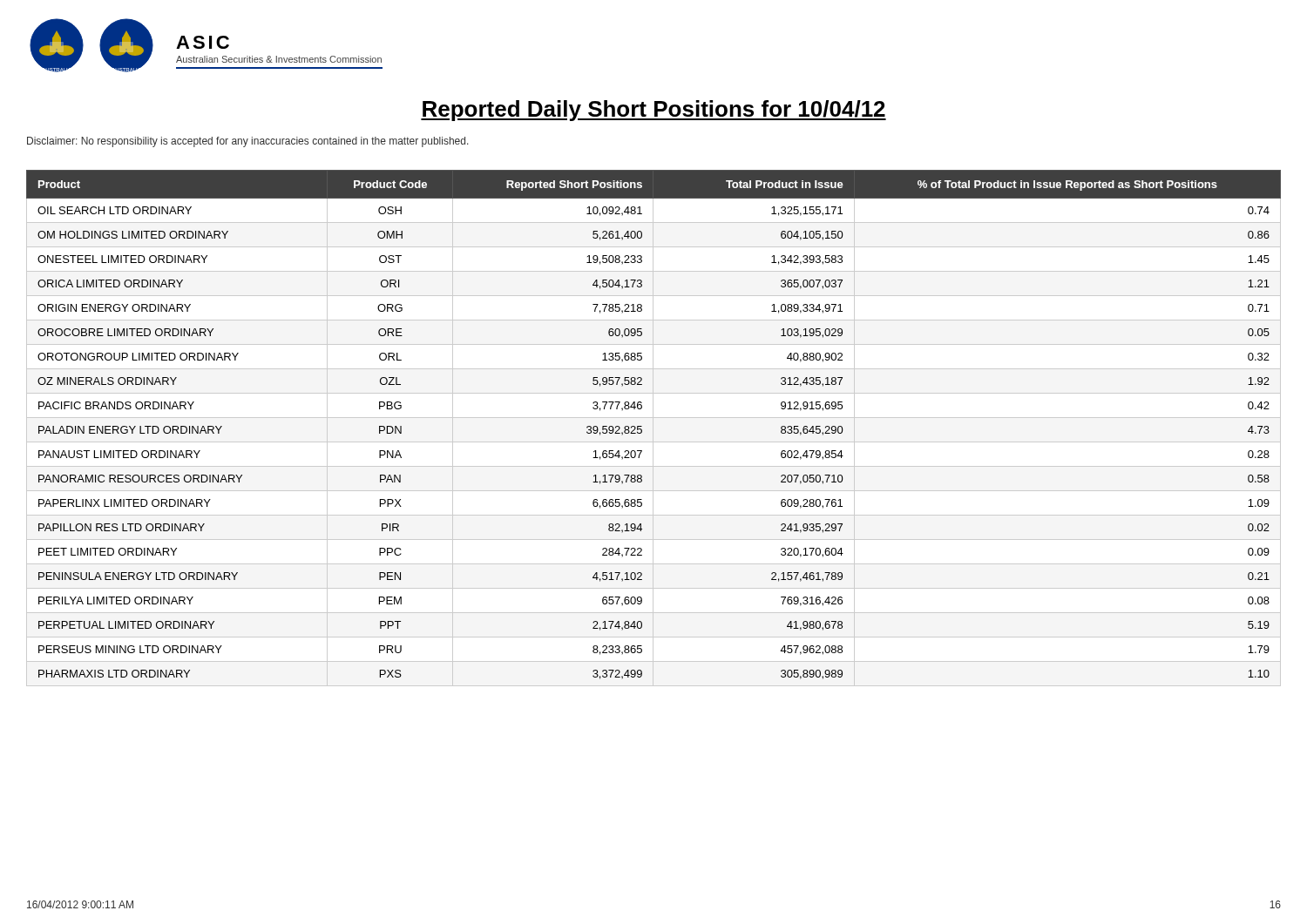Viewport: 1307px width, 924px height.
Task: Locate the logo
Action: click(204, 50)
